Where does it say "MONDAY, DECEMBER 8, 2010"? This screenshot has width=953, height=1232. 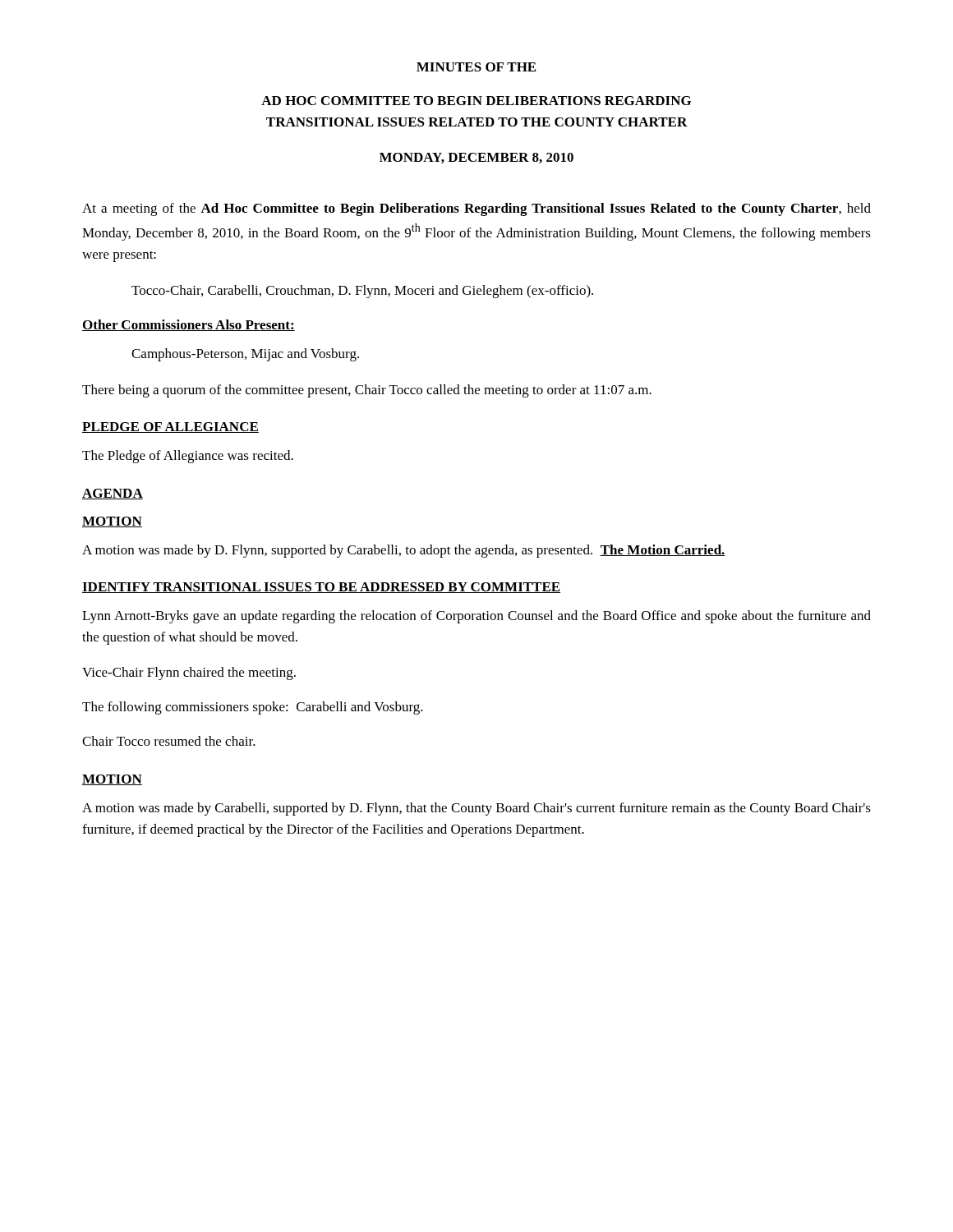coord(476,157)
